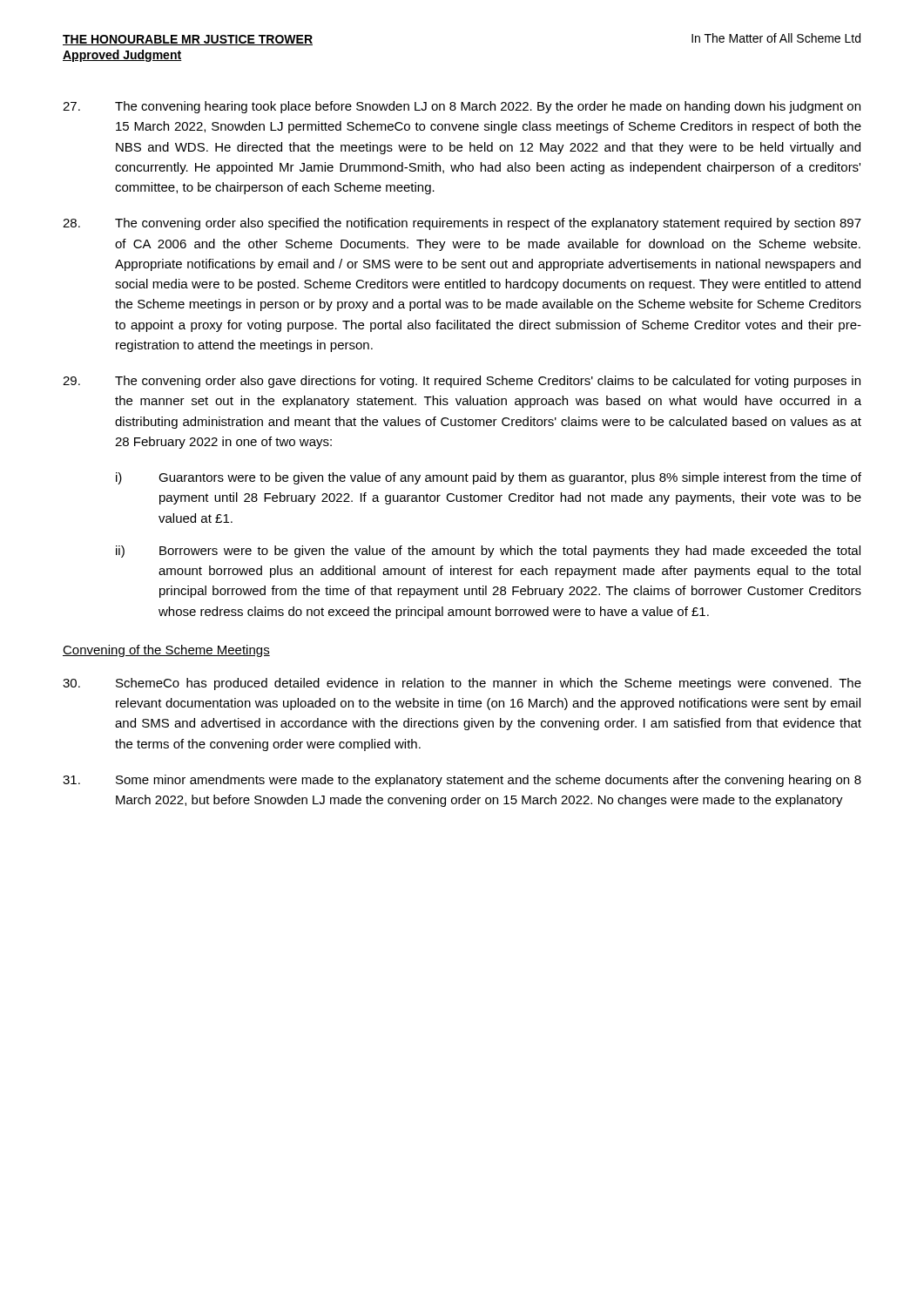Click on the text block that says "The convening order also gave"
Screen dimensions: 1307x924
pyautogui.click(x=462, y=411)
